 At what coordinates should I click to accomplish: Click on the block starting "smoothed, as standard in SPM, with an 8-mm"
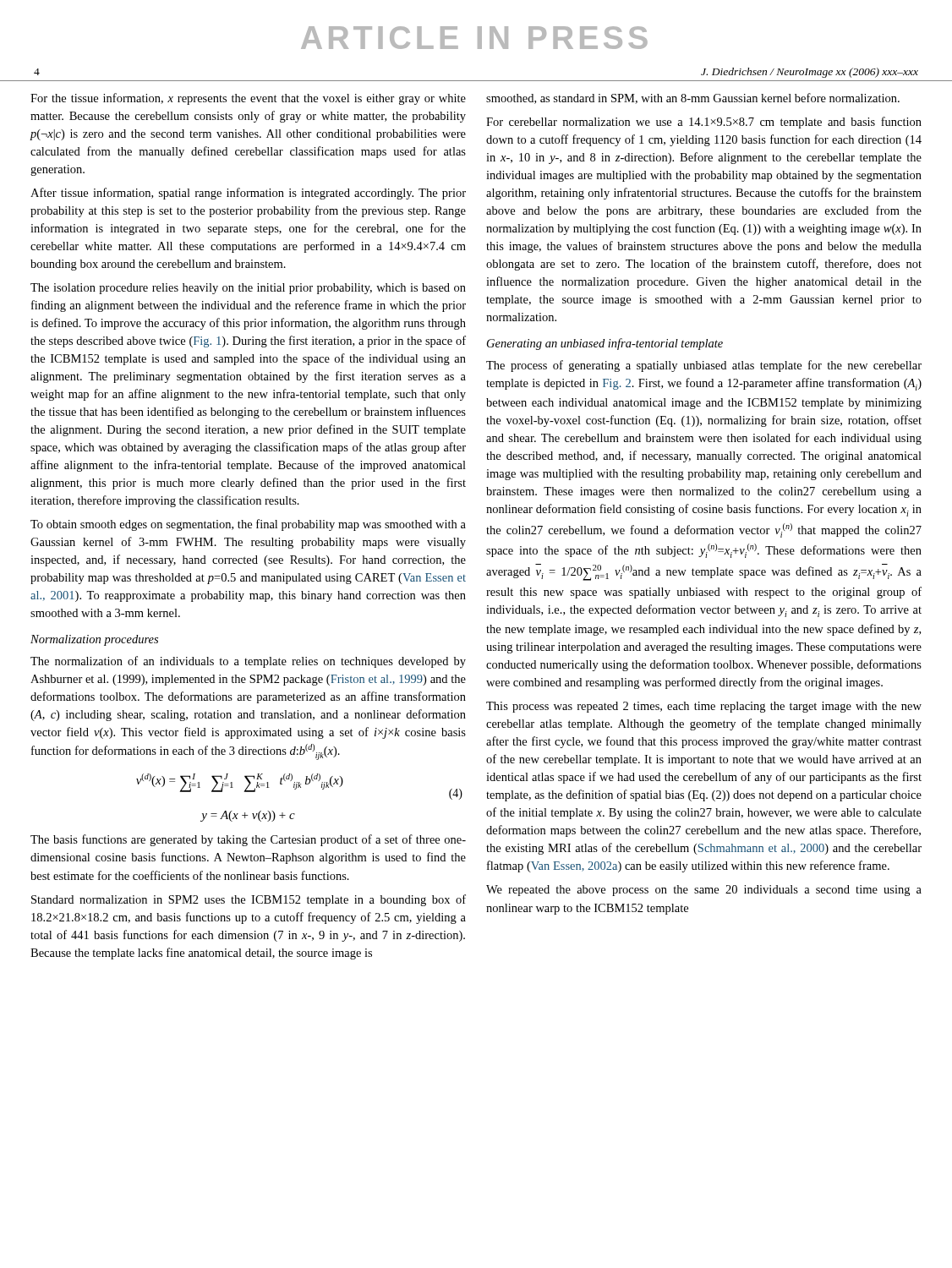point(704,98)
